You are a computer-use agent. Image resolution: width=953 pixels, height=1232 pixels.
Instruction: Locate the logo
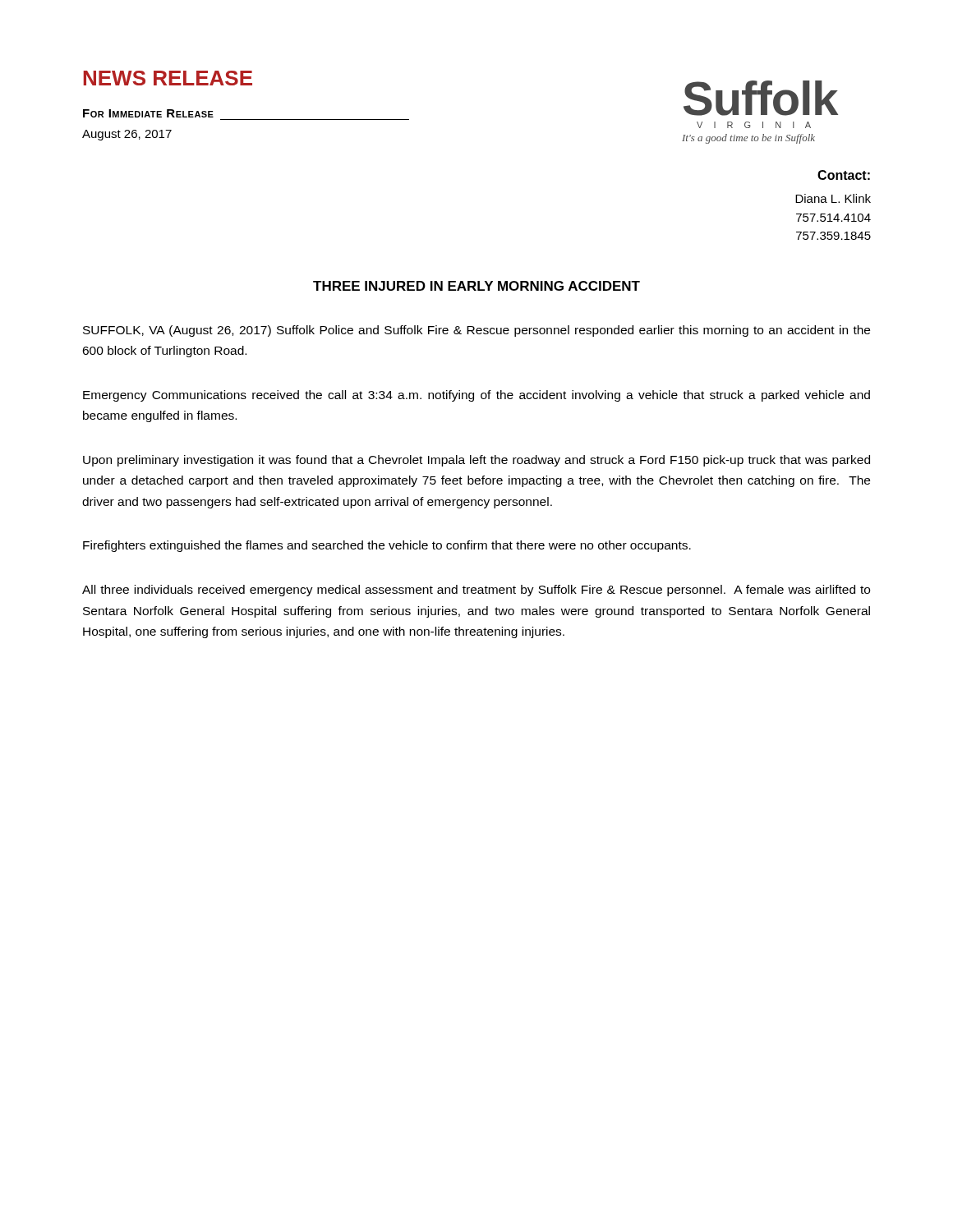coord(772,105)
